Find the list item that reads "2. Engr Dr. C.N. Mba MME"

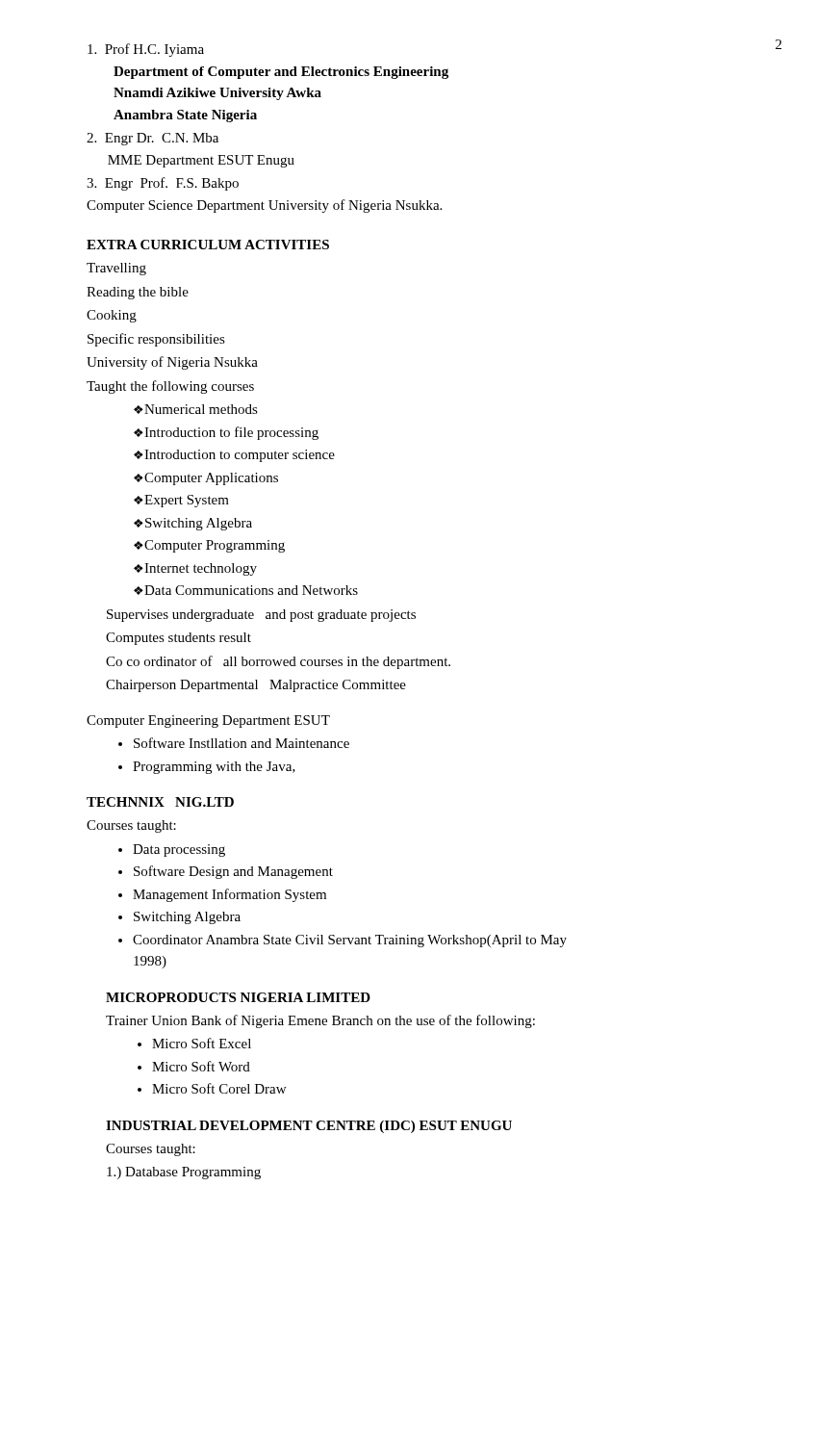(191, 150)
